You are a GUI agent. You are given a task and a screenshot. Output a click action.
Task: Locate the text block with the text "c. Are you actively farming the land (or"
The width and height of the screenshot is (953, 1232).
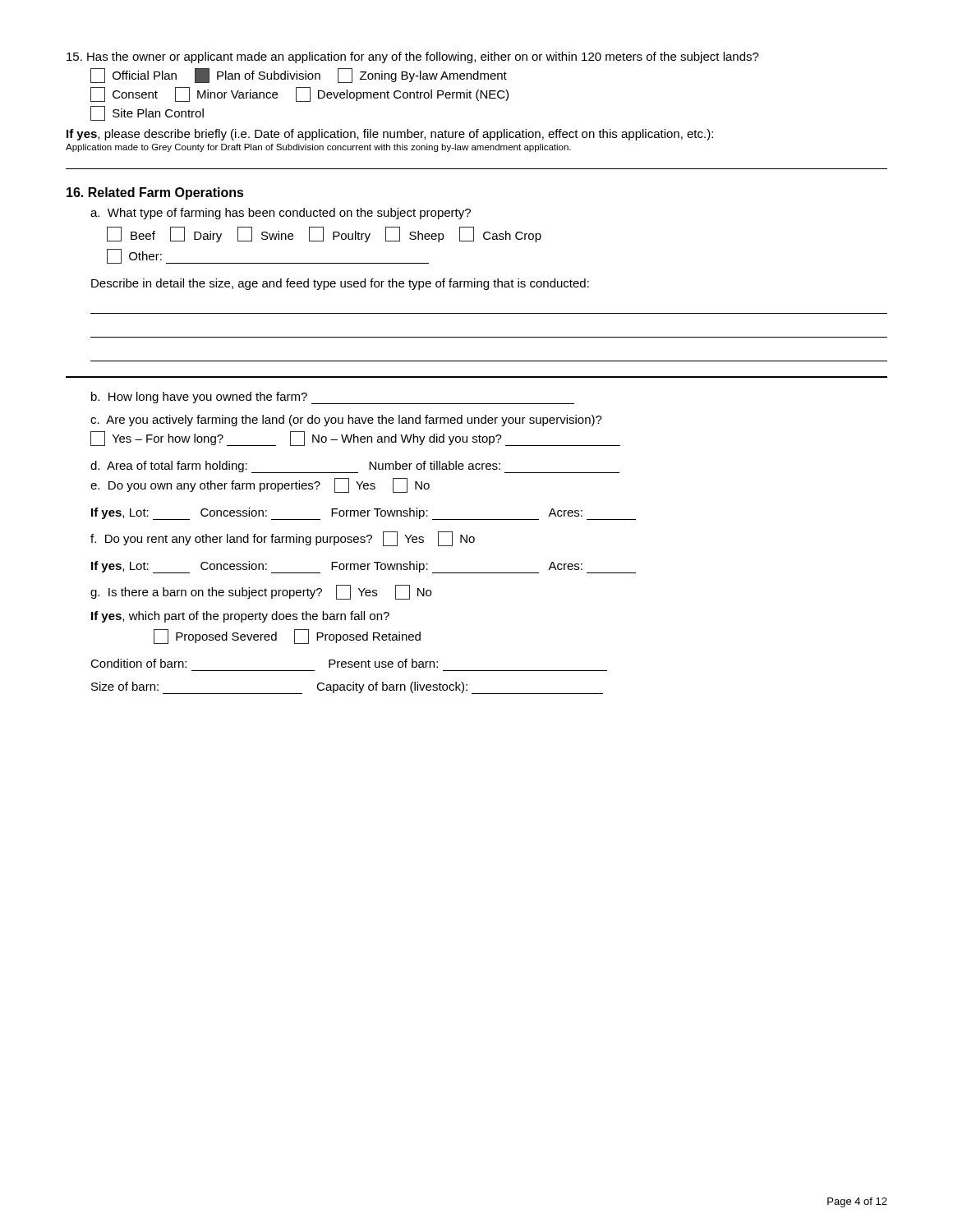tap(346, 419)
